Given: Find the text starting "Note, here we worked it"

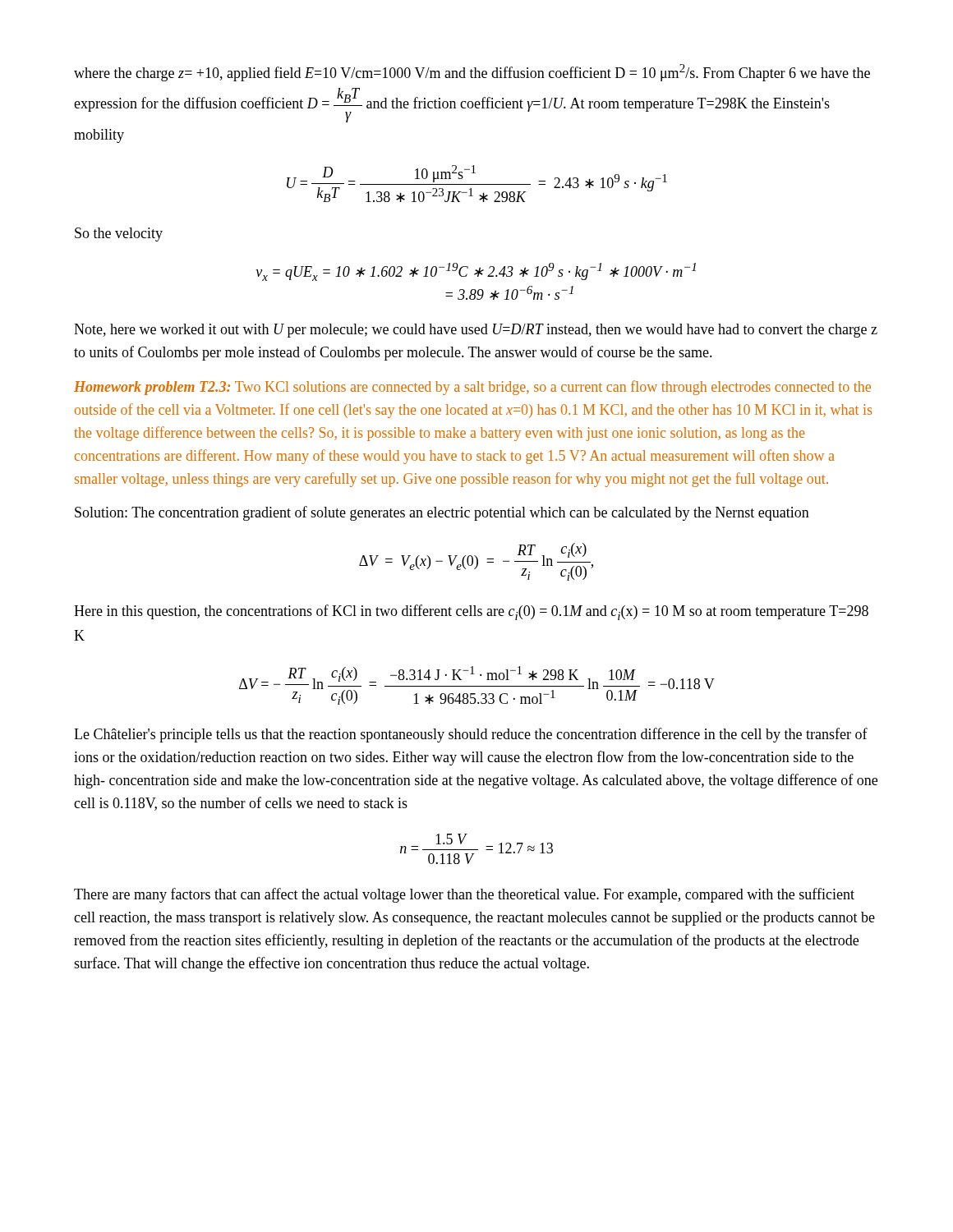Looking at the screenshot, I should coord(476,341).
